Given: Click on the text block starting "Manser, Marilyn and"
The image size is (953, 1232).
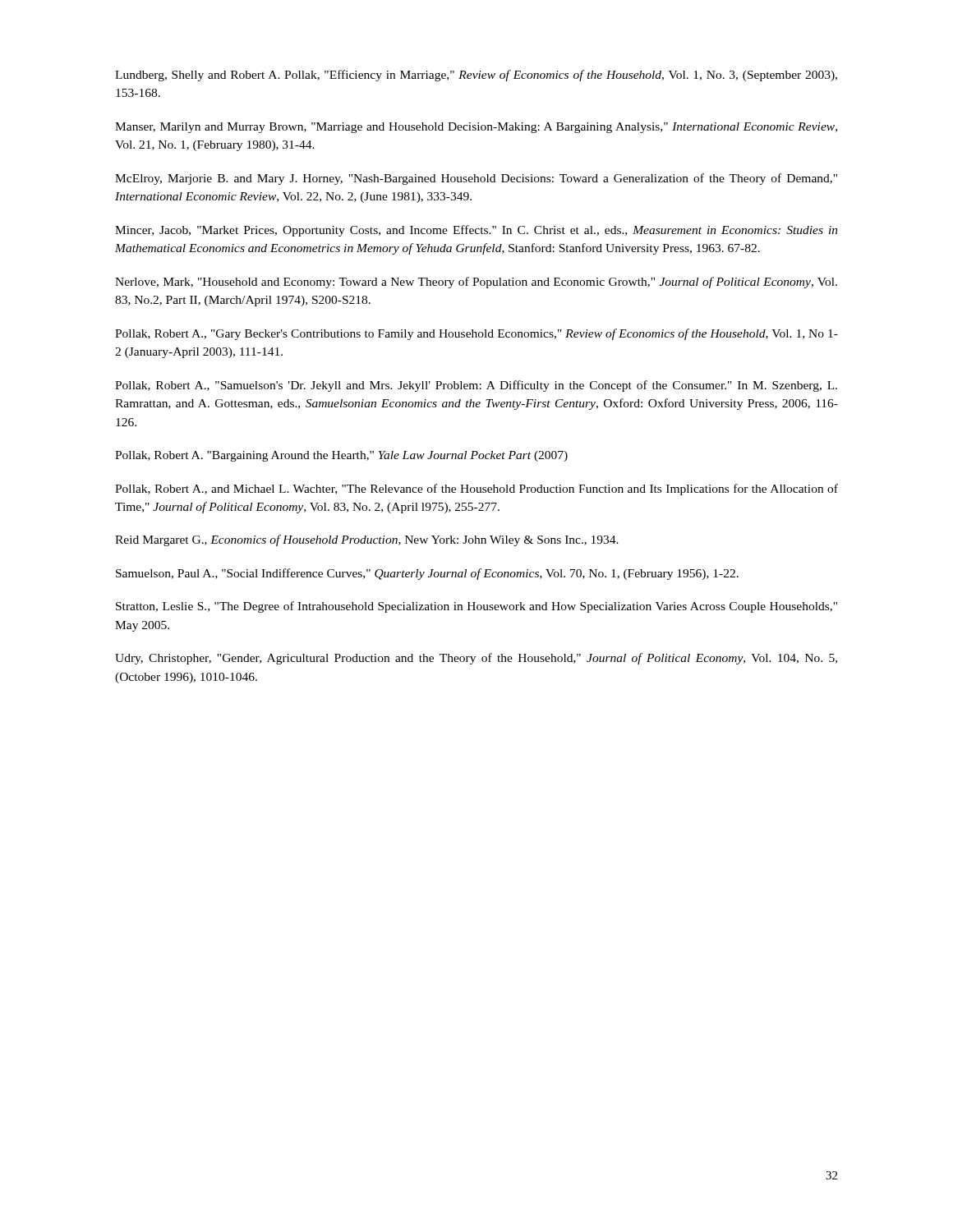Looking at the screenshot, I should [476, 135].
